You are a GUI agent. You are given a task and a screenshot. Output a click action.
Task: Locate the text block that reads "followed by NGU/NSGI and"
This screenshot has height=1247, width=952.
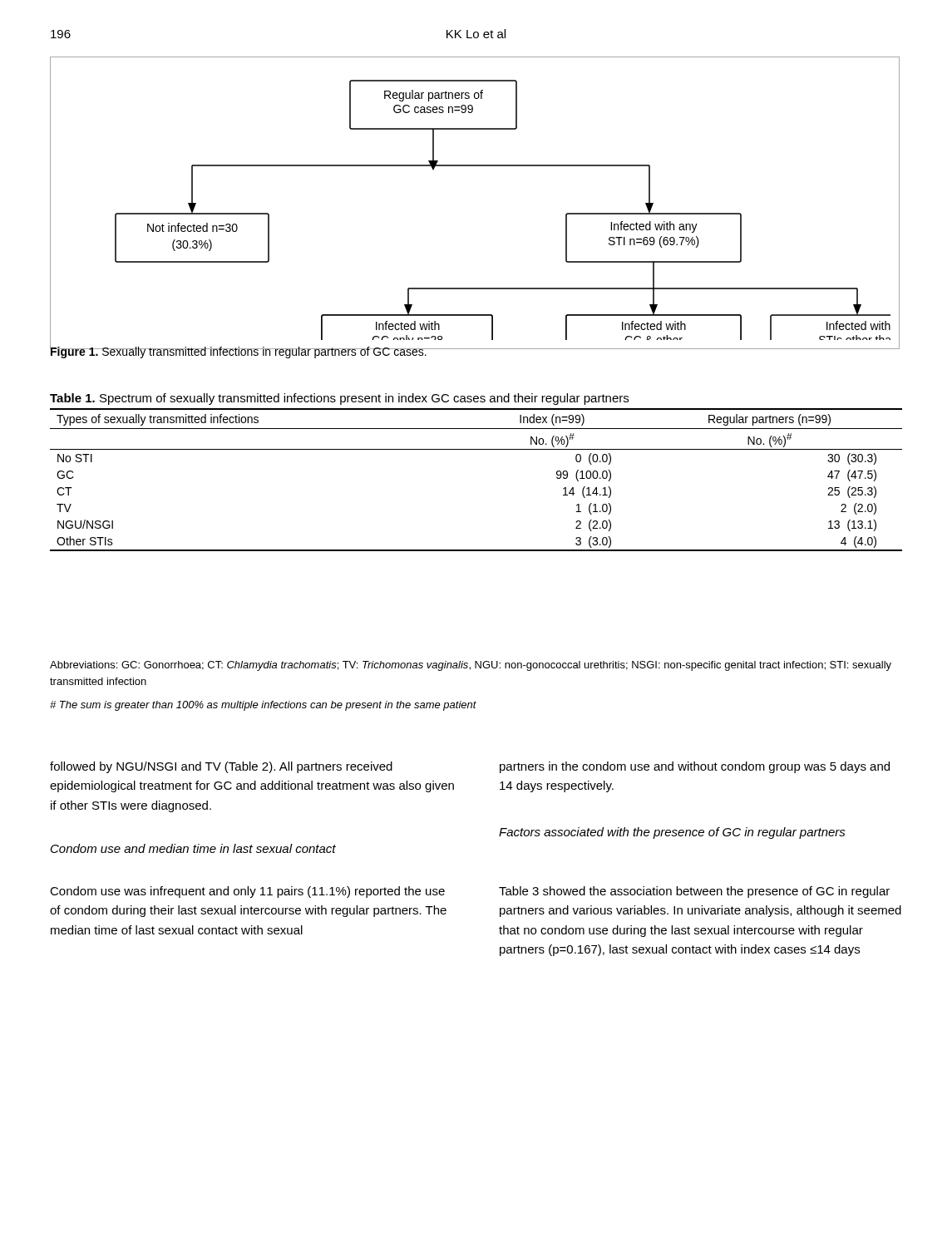(x=252, y=785)
